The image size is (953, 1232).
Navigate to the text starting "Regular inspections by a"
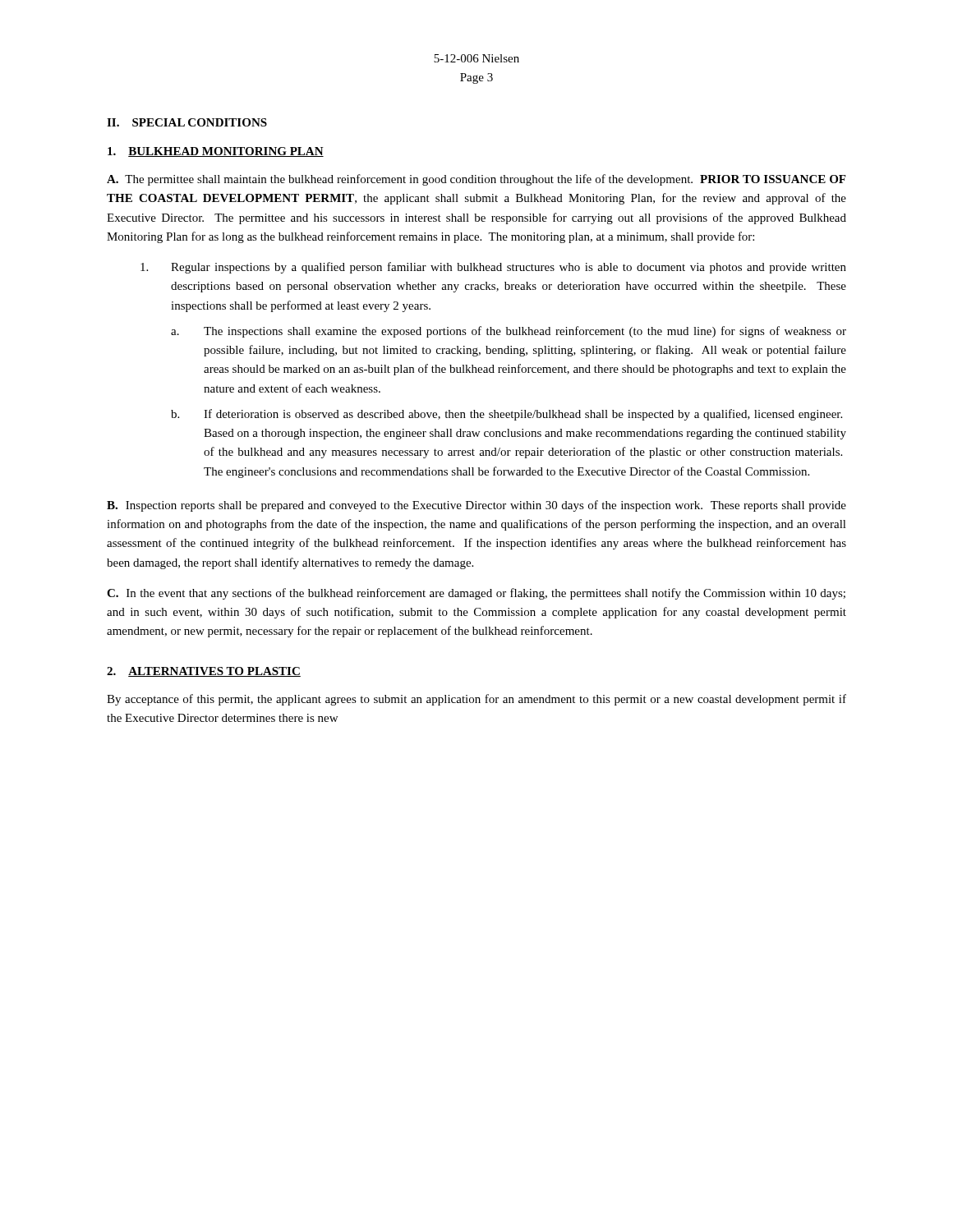pyautogui.click(x=493, y=373)
